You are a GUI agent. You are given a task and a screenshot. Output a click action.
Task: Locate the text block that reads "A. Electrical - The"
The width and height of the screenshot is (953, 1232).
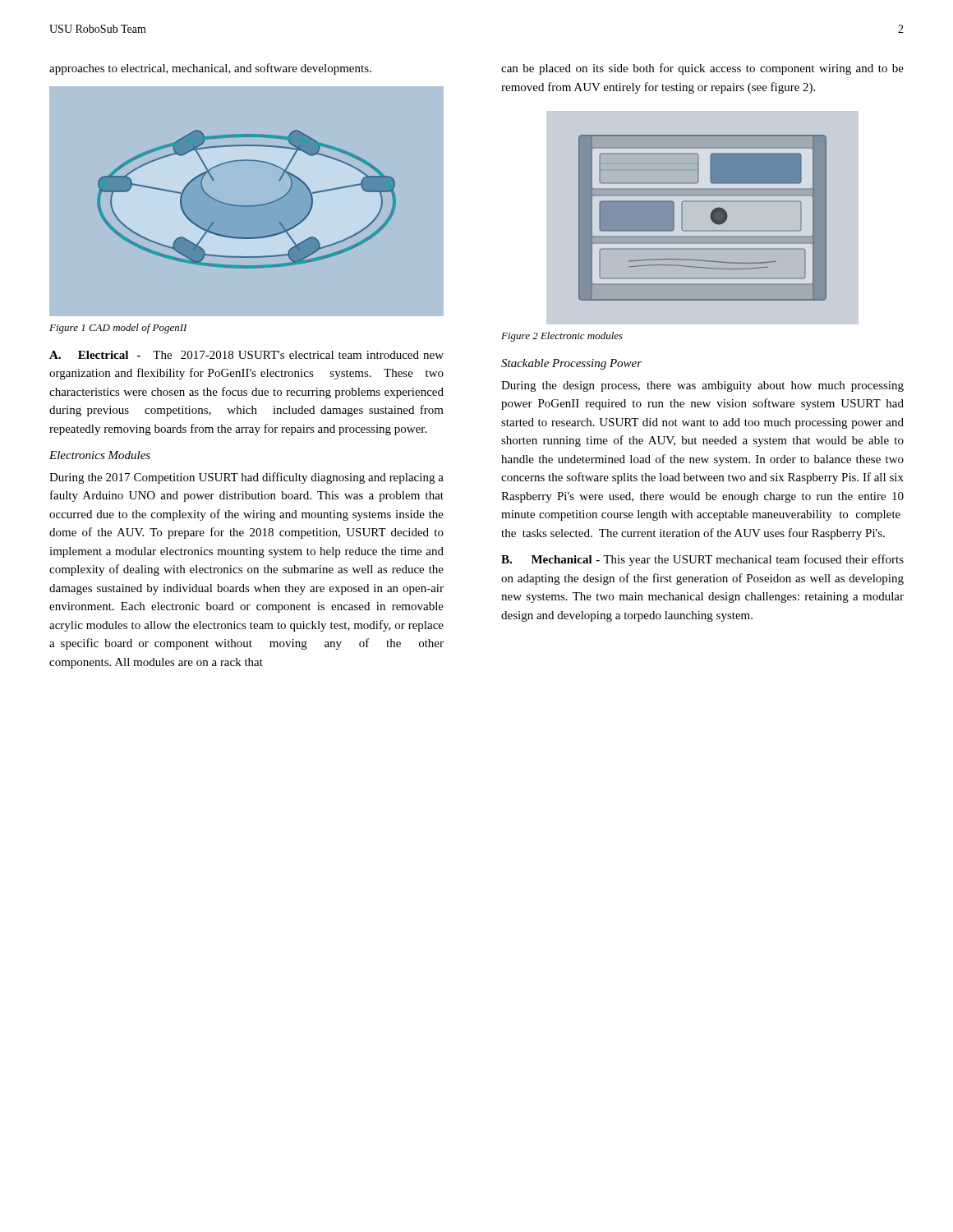click(246, 392)
